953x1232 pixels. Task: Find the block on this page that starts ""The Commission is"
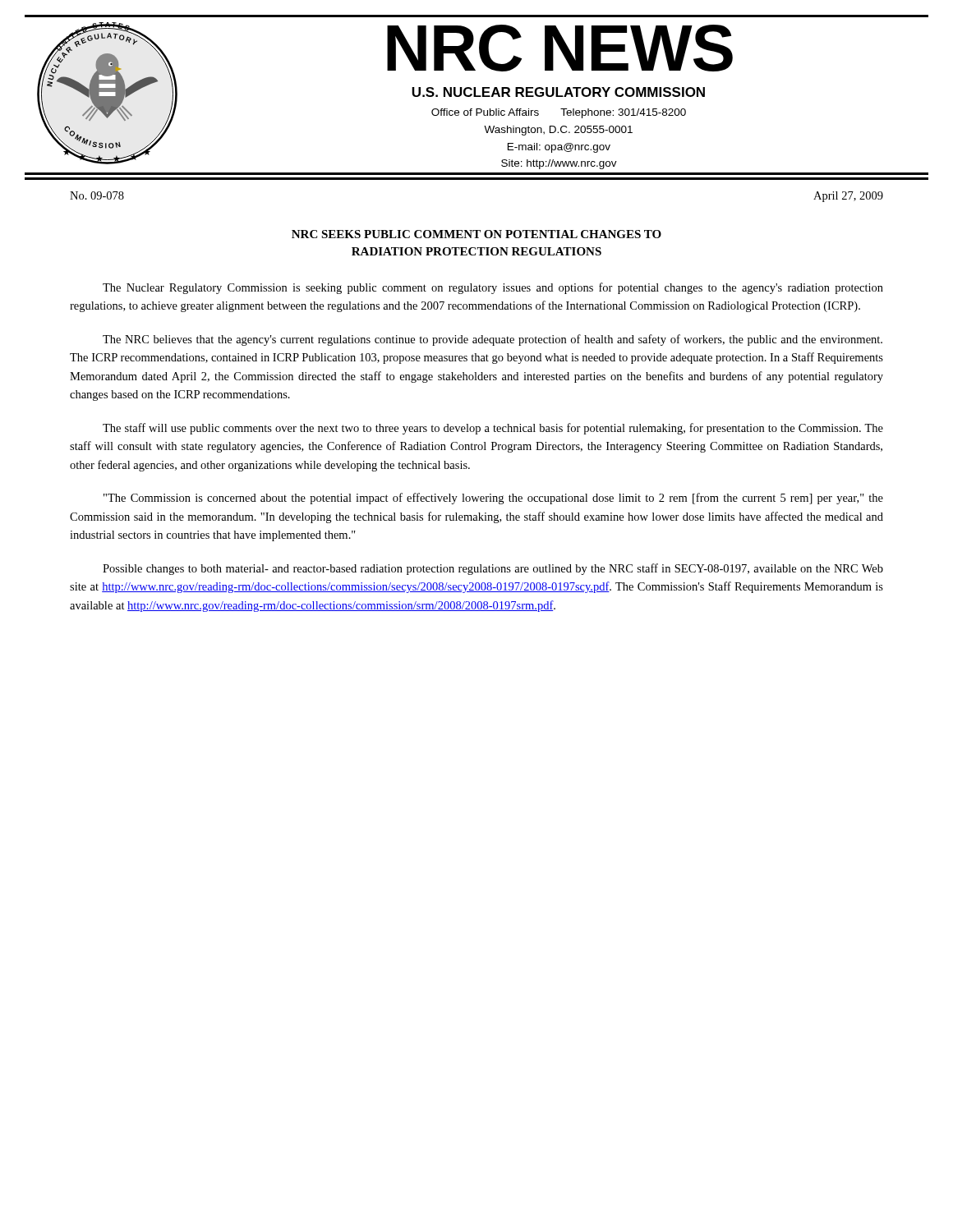(476, 516)
